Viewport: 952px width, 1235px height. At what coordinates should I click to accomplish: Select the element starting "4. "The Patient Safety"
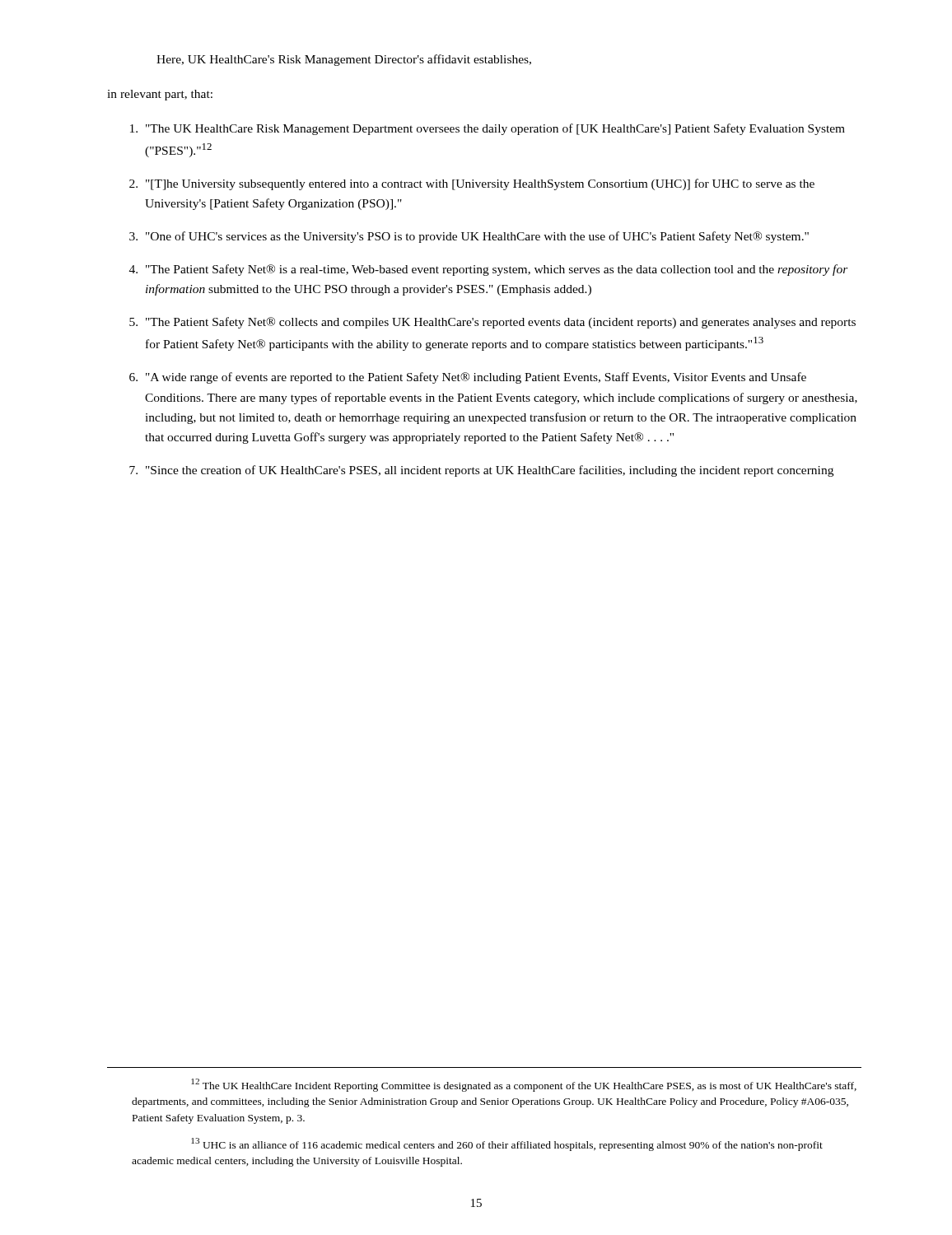[484, 279]
